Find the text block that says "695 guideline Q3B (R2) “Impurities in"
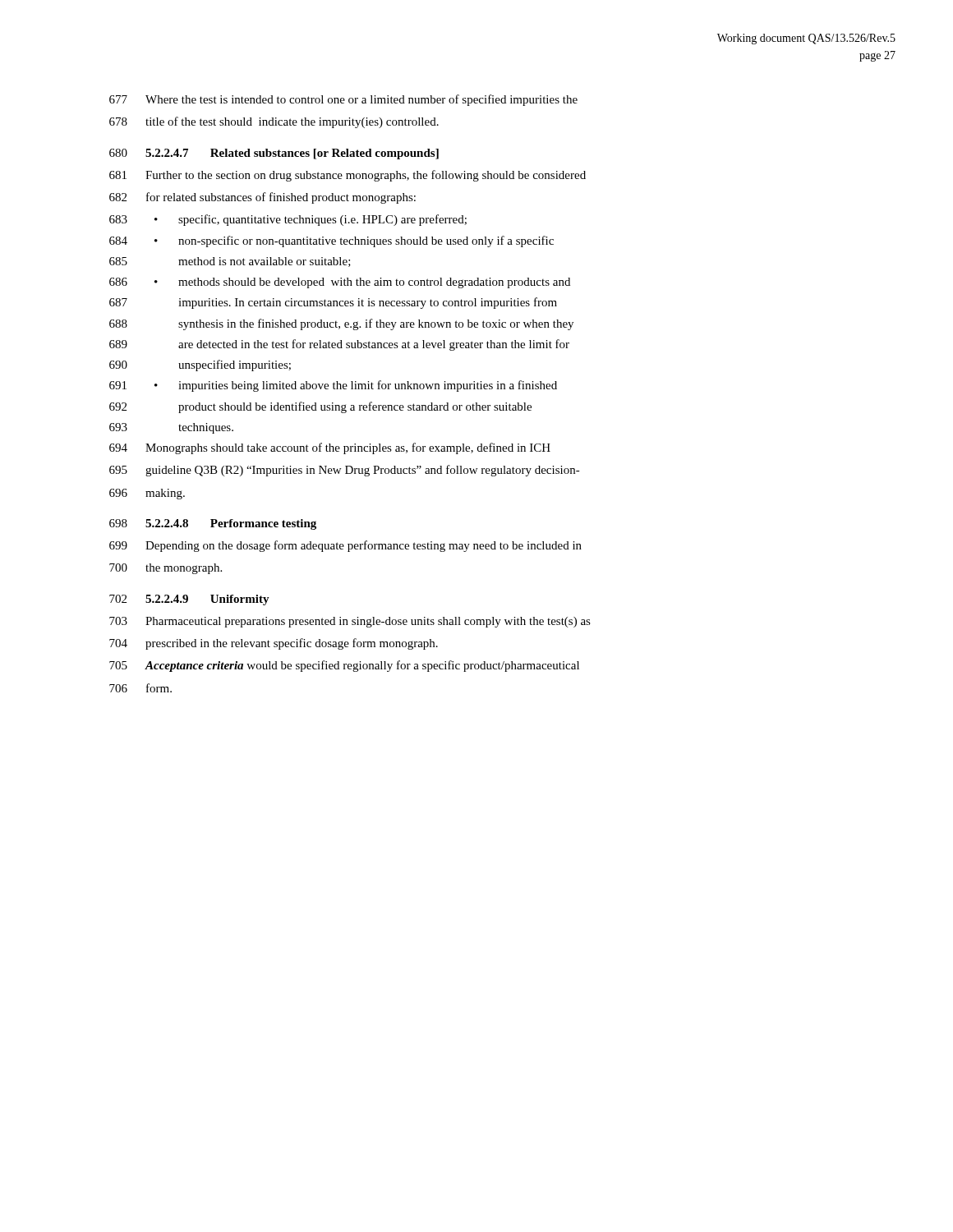This screenshot has height=1232, width=953. [485, 471]
